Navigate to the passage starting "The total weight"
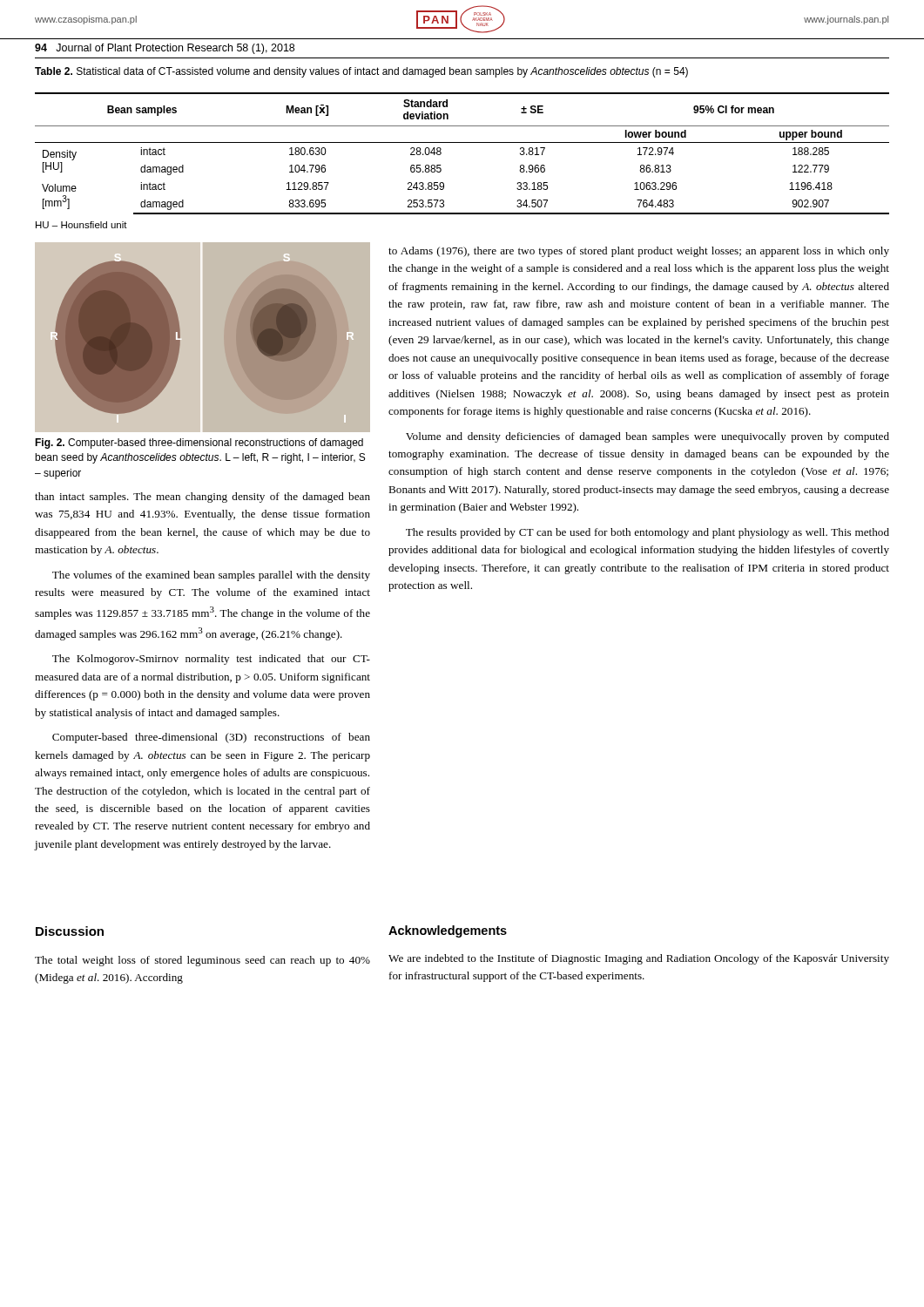Viewport: 924px width, 1307px height. pos(202,969)
